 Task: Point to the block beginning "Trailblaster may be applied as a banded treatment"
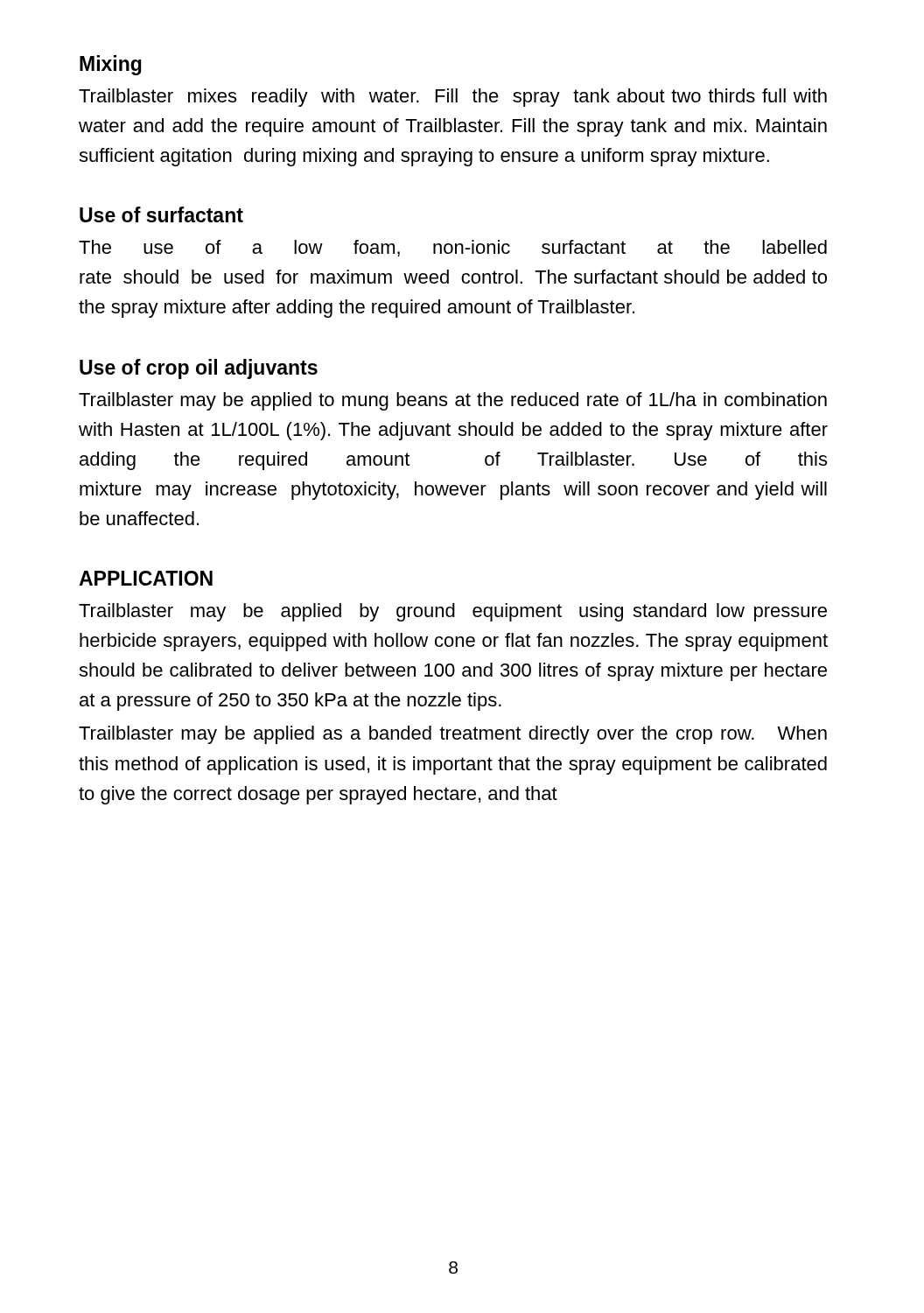453,763
